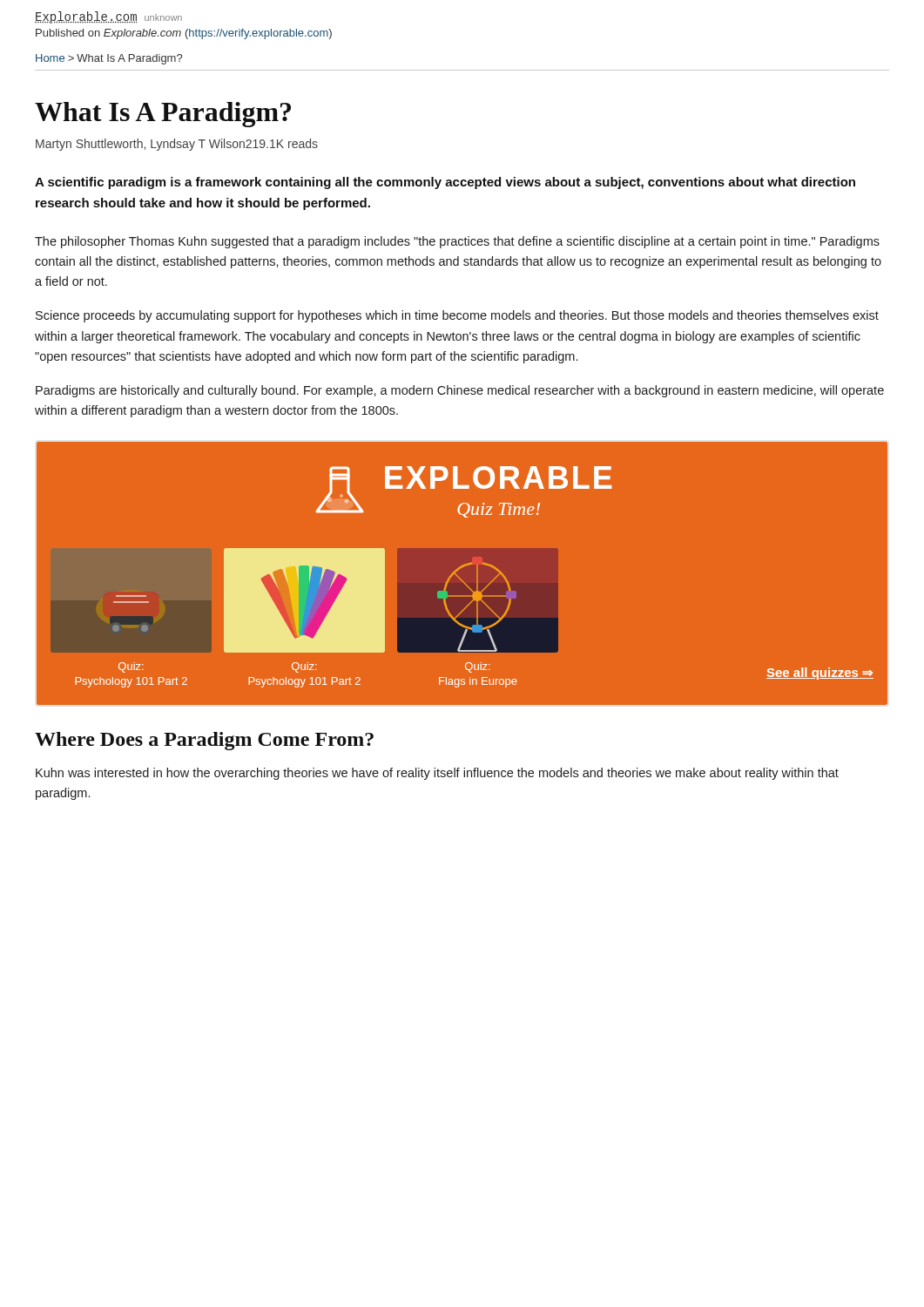
Task: Click on the title containing "What Is A Paradigm?"
Action: [x=164, y=111]
